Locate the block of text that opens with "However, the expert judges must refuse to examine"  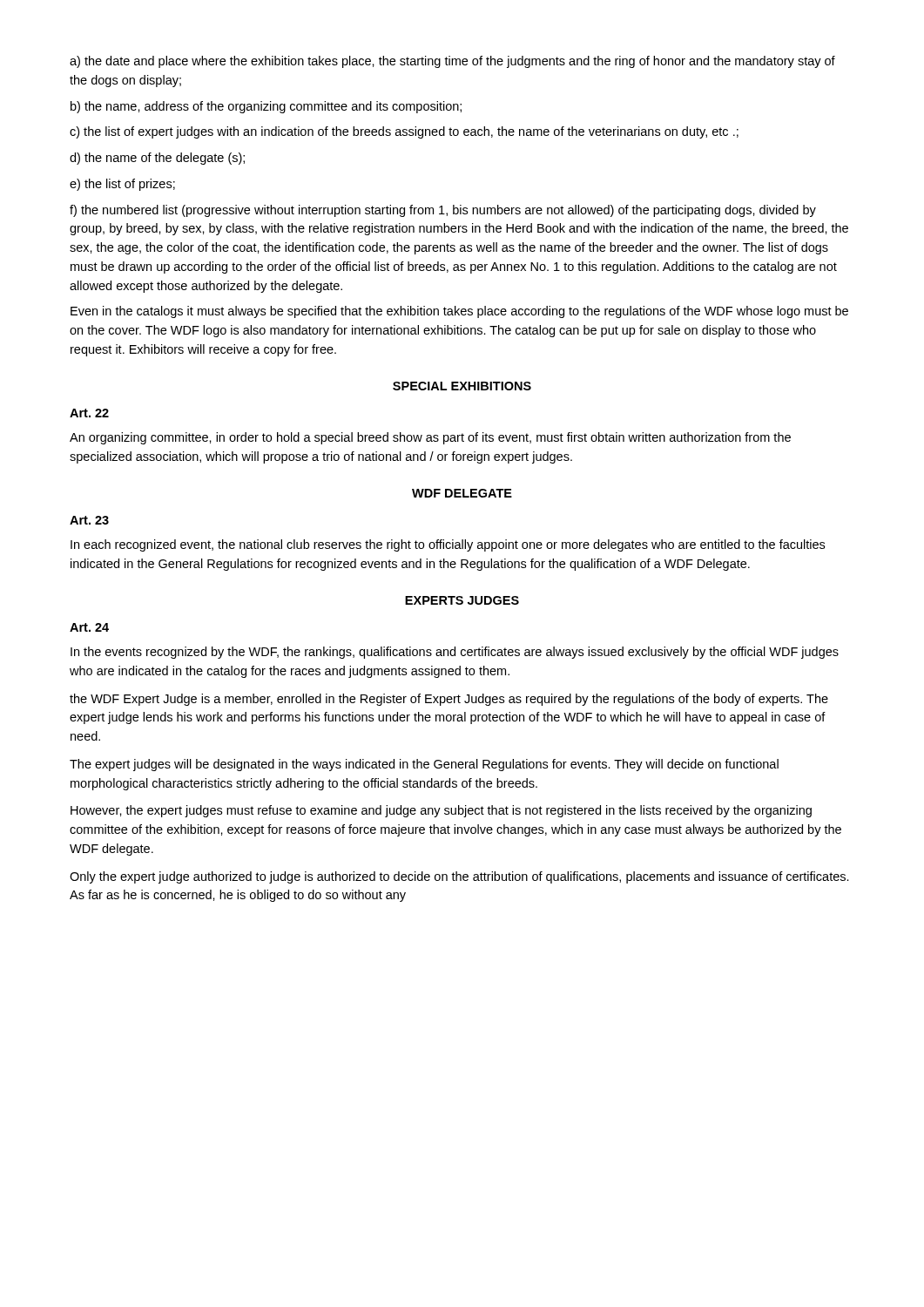(456, 829)
